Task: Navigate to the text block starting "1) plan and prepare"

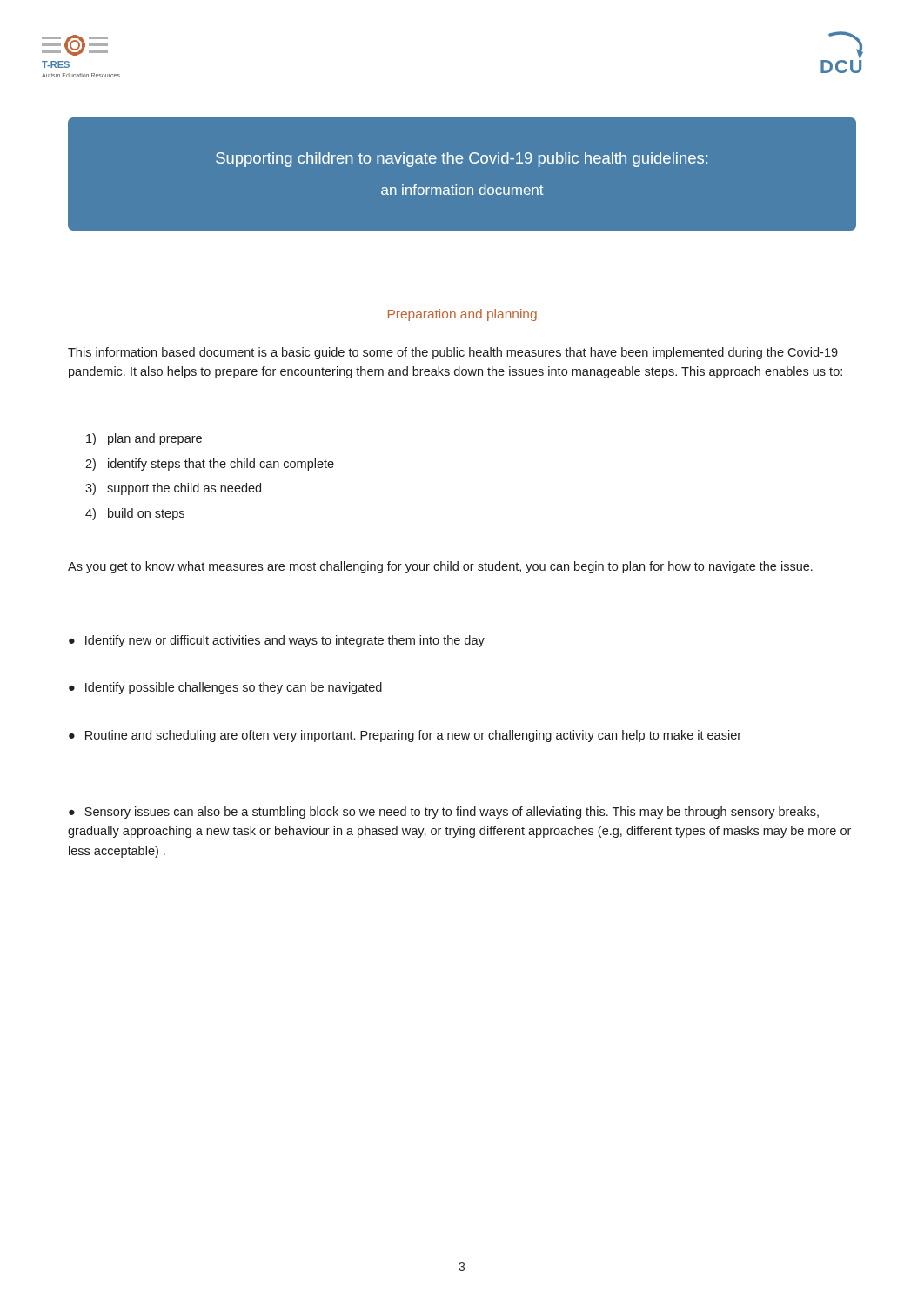Action: (x=144, y=438)
